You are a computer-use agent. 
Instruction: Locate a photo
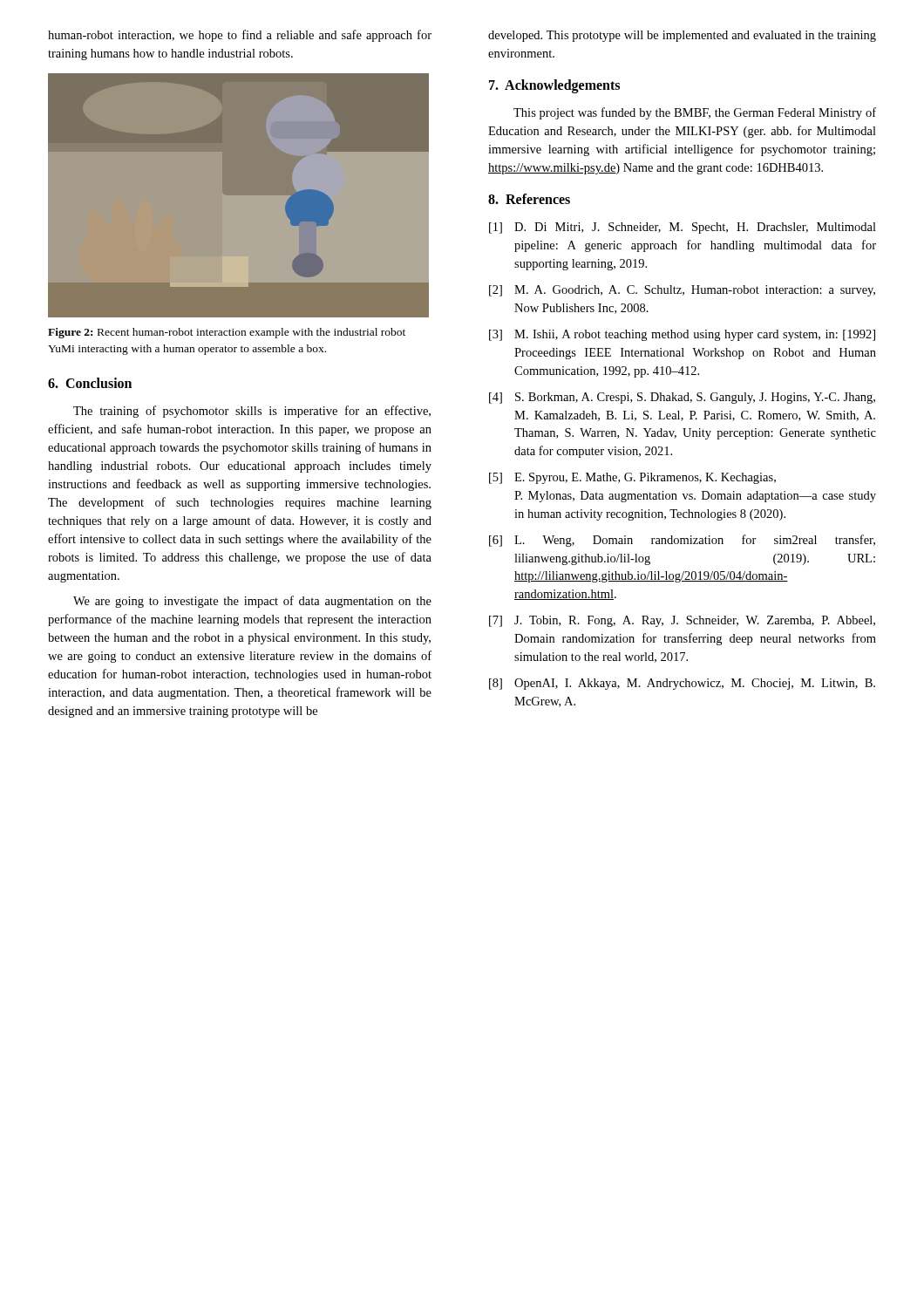coord(240,195)
